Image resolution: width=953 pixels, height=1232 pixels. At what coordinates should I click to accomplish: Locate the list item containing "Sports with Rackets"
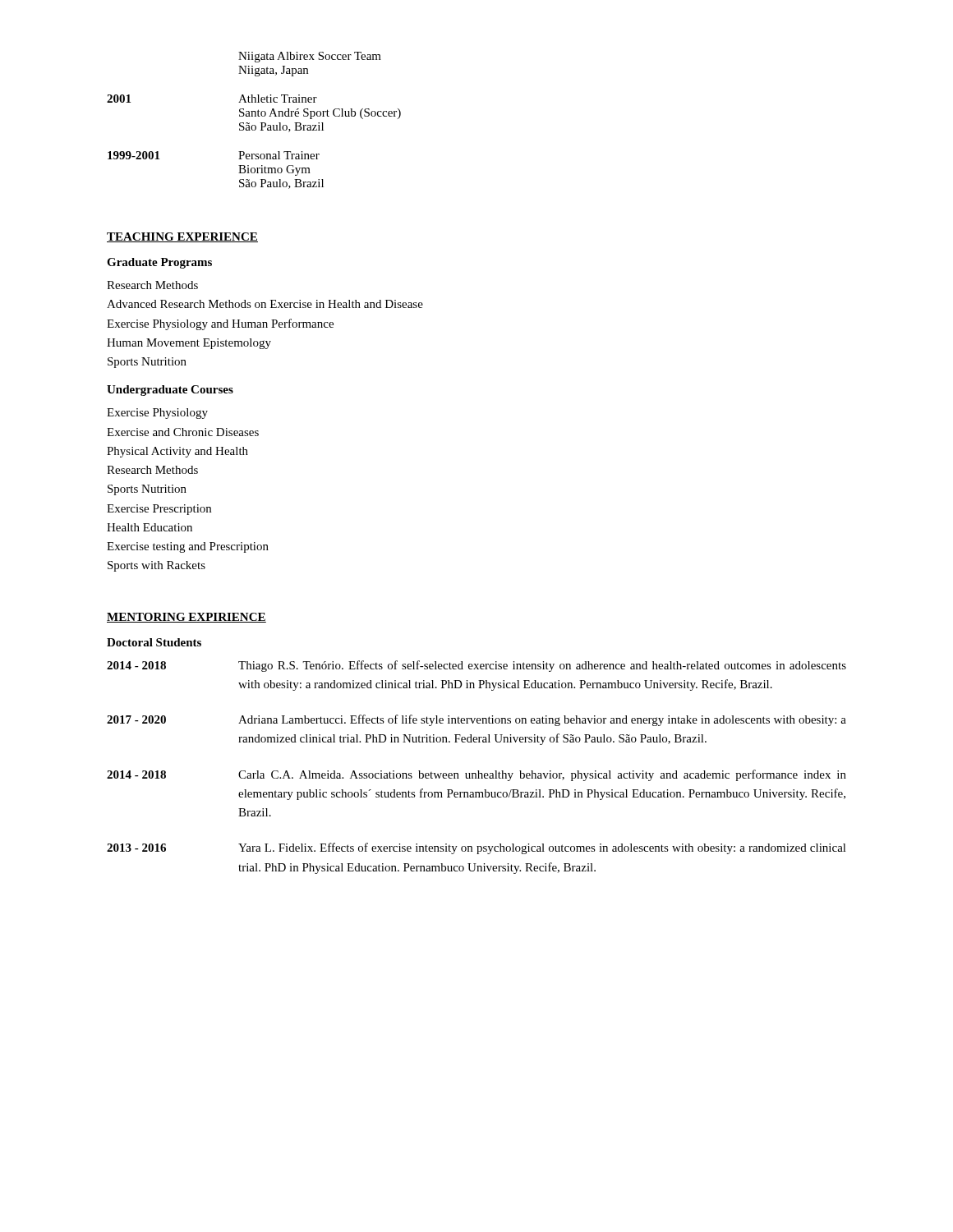pyautogui.click(x=156, y=565)
